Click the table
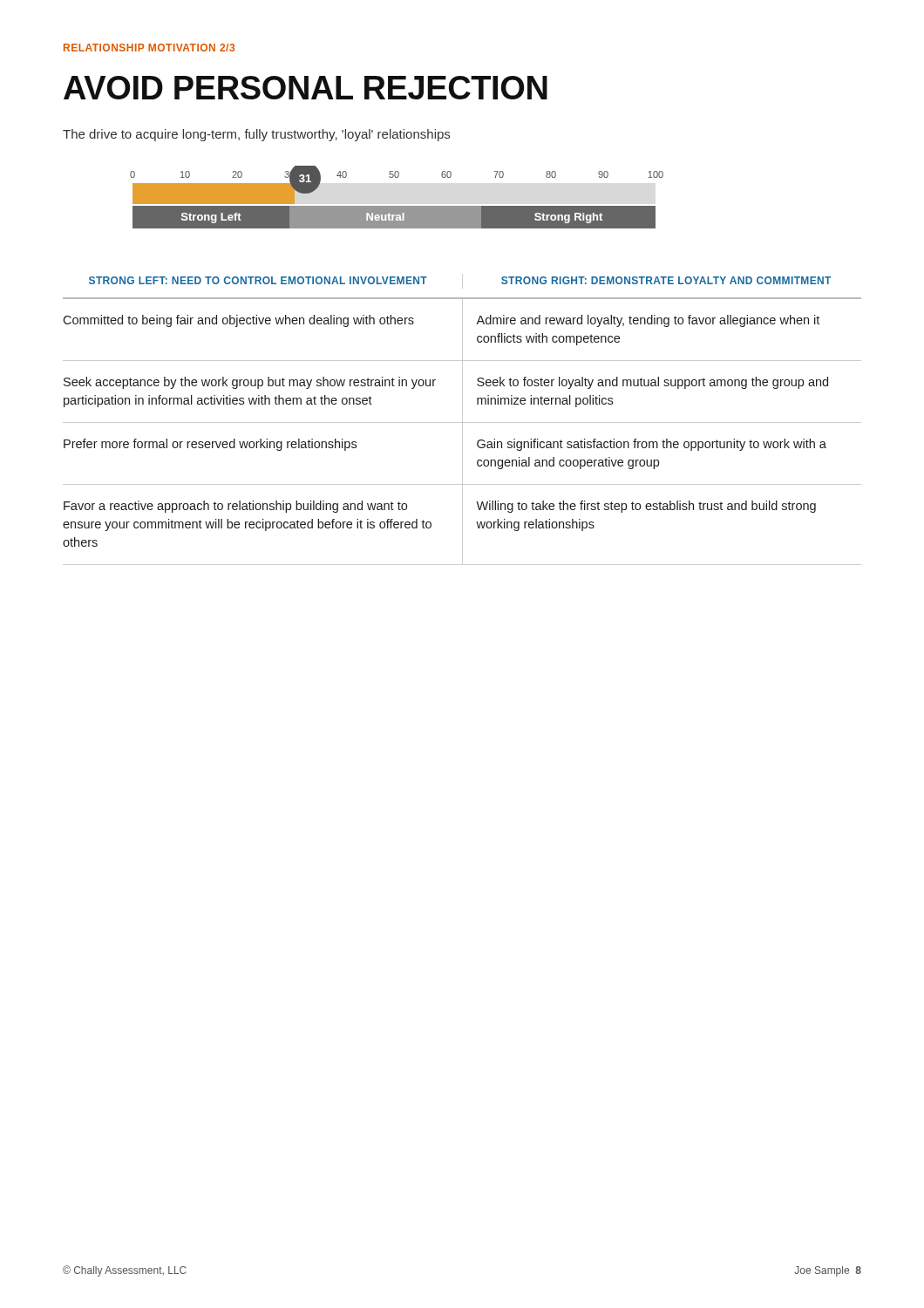Image resolution: width=924 pixels, height=1308 pixels. (462, 432)
